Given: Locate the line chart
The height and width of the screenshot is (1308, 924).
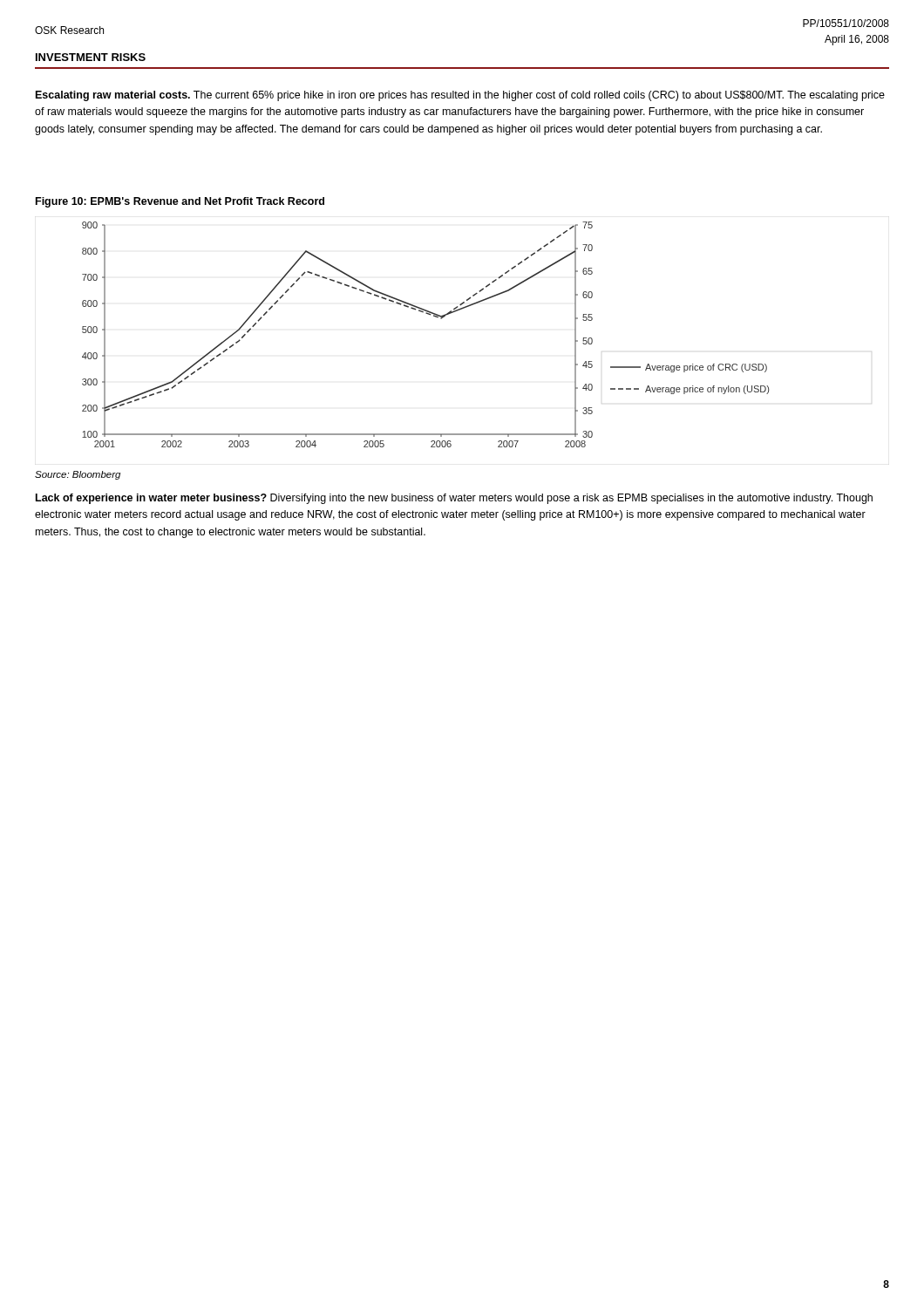Looking at the screenshot, I should point(462,342).
